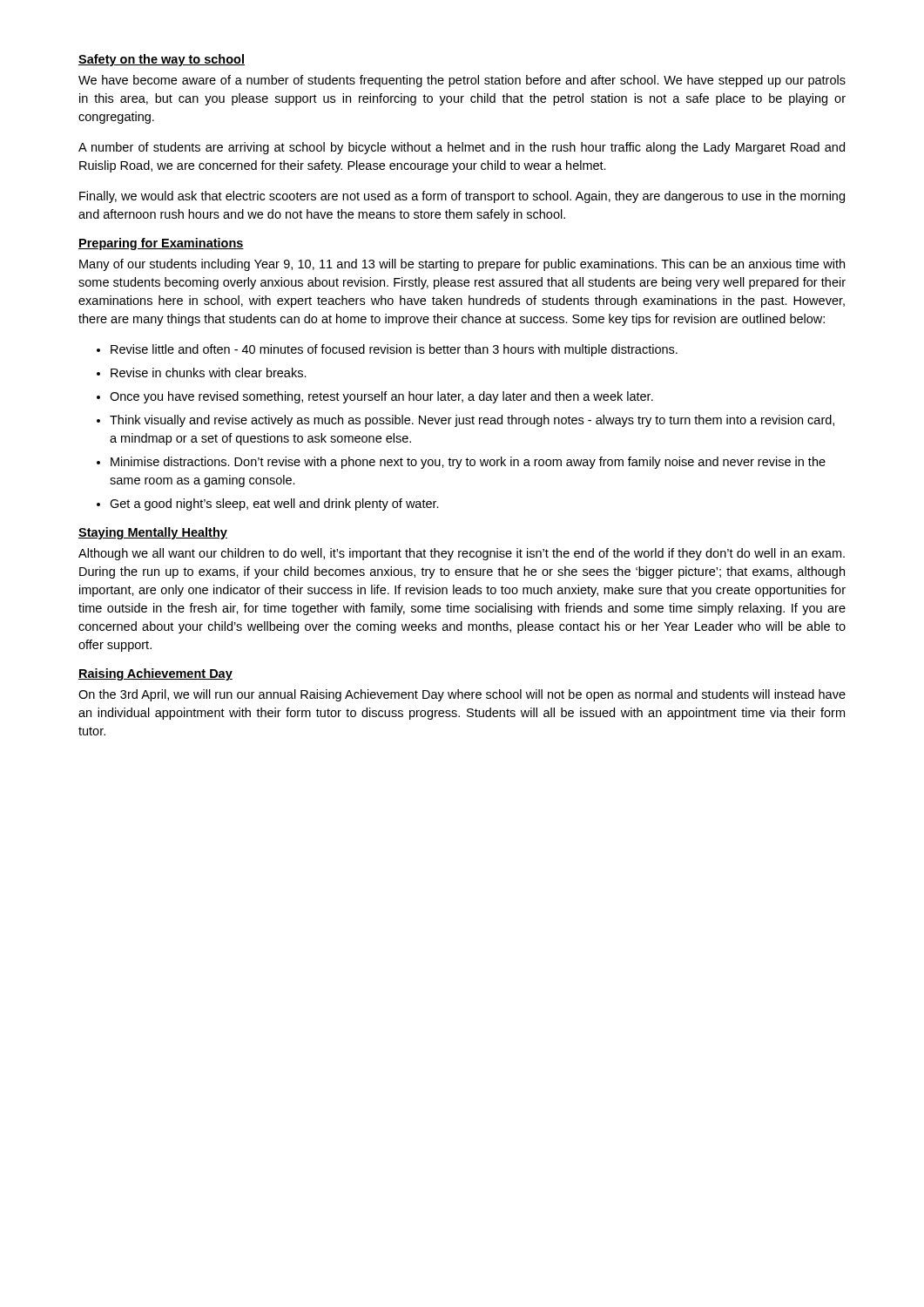The image size is (924, 1307).
Task: Select the text block with the text "A number of students are"
Action: tap(462, 156)
